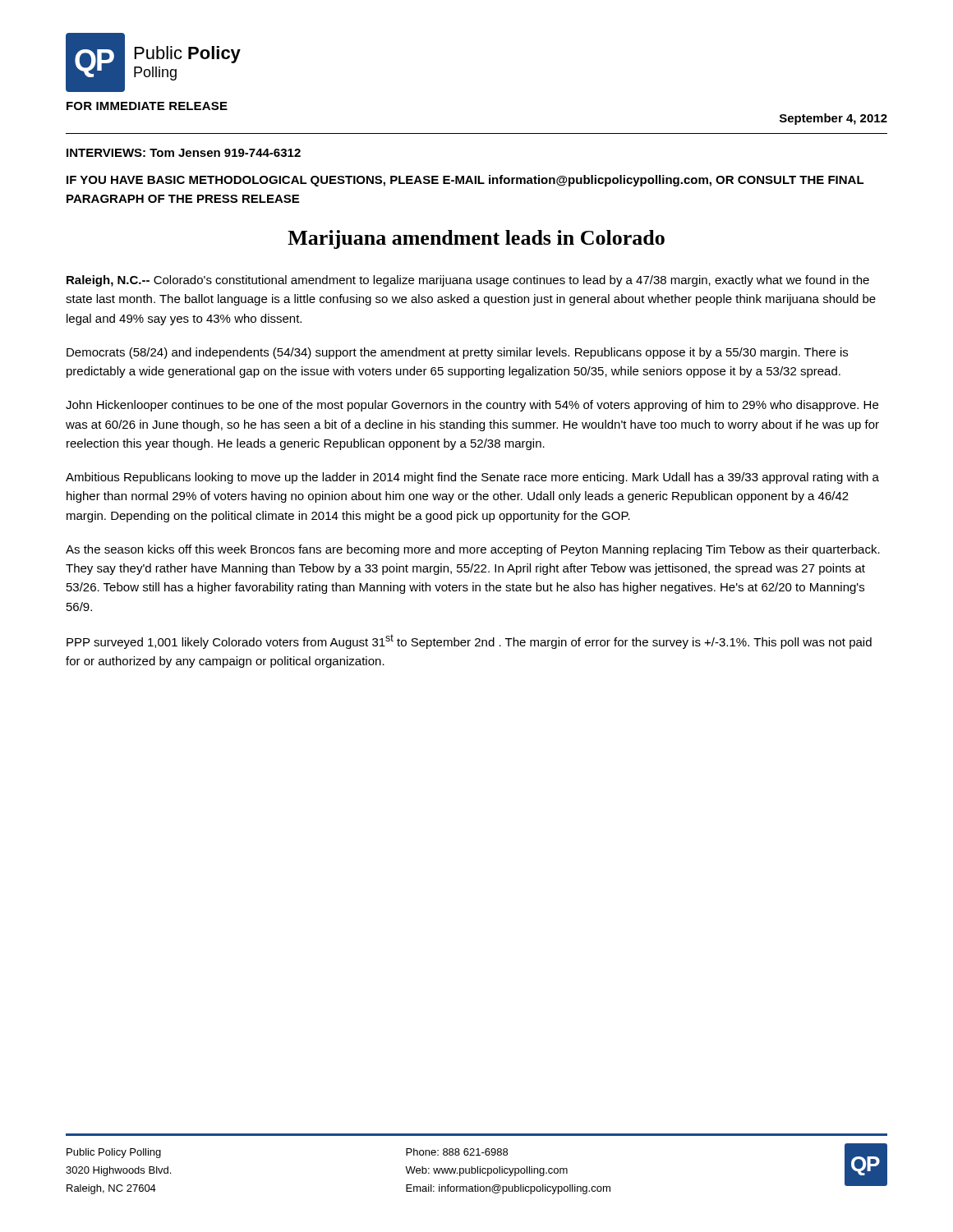Click on the text block that reads "Raleigh, N.C.-- Colorado's constitutional amendment to"
The height and width of the screenshot is (1232, 953).
tap(471, 299)
